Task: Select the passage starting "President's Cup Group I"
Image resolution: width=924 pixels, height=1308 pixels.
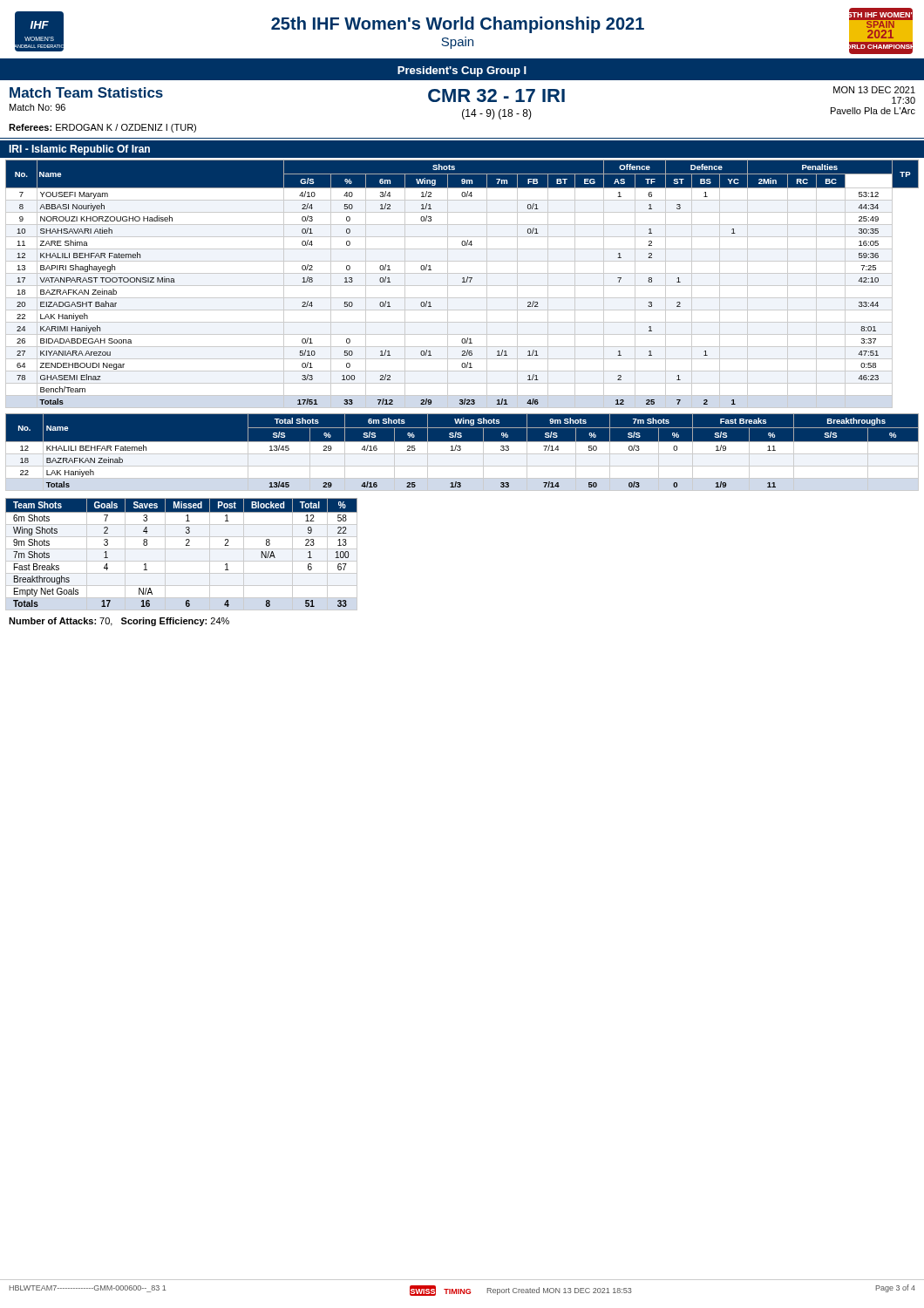Action: pyautogui.click(x=462, y=70)
